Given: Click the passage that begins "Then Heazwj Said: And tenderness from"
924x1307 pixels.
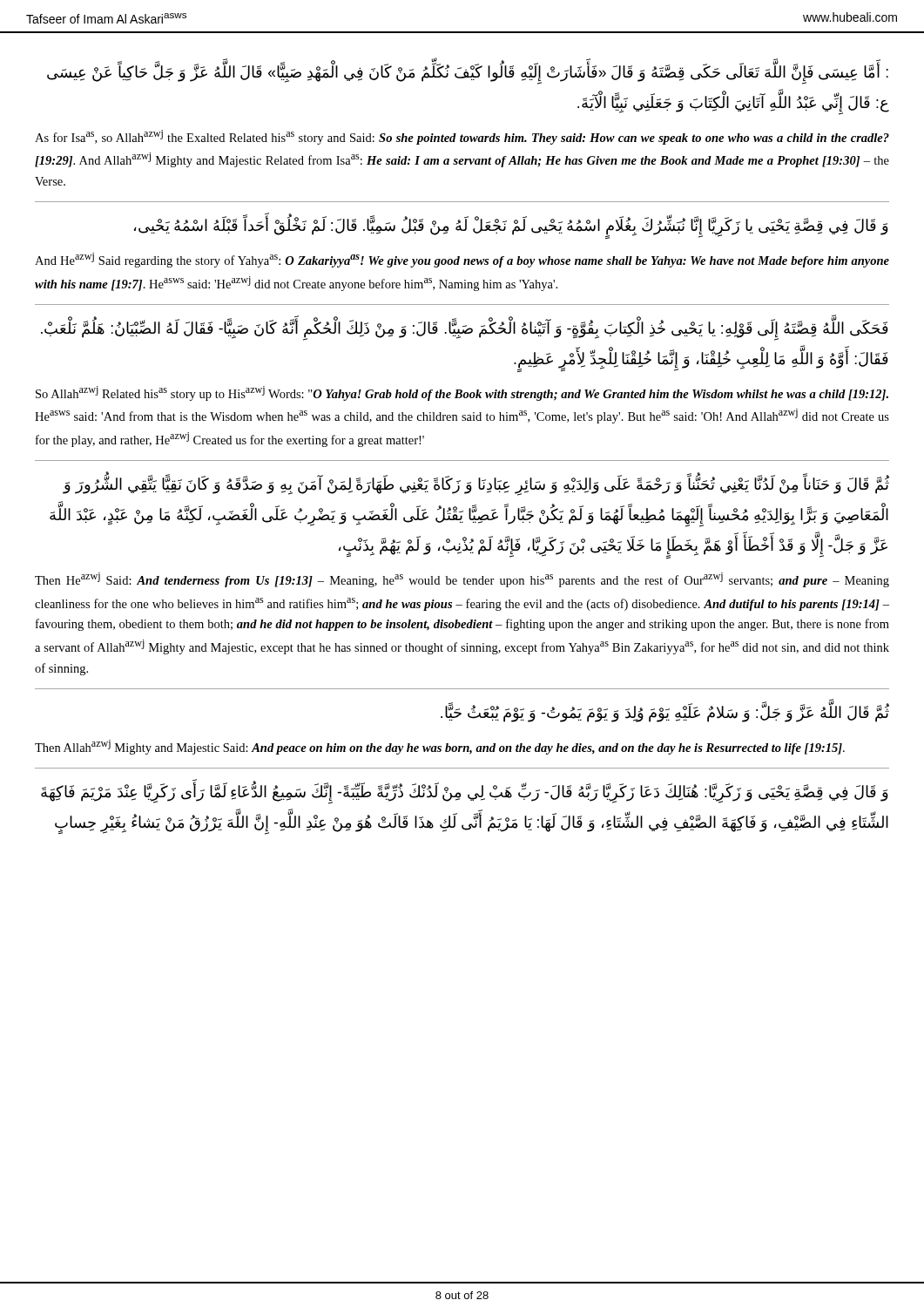Looking at the screenshot, I should (462, 623).
